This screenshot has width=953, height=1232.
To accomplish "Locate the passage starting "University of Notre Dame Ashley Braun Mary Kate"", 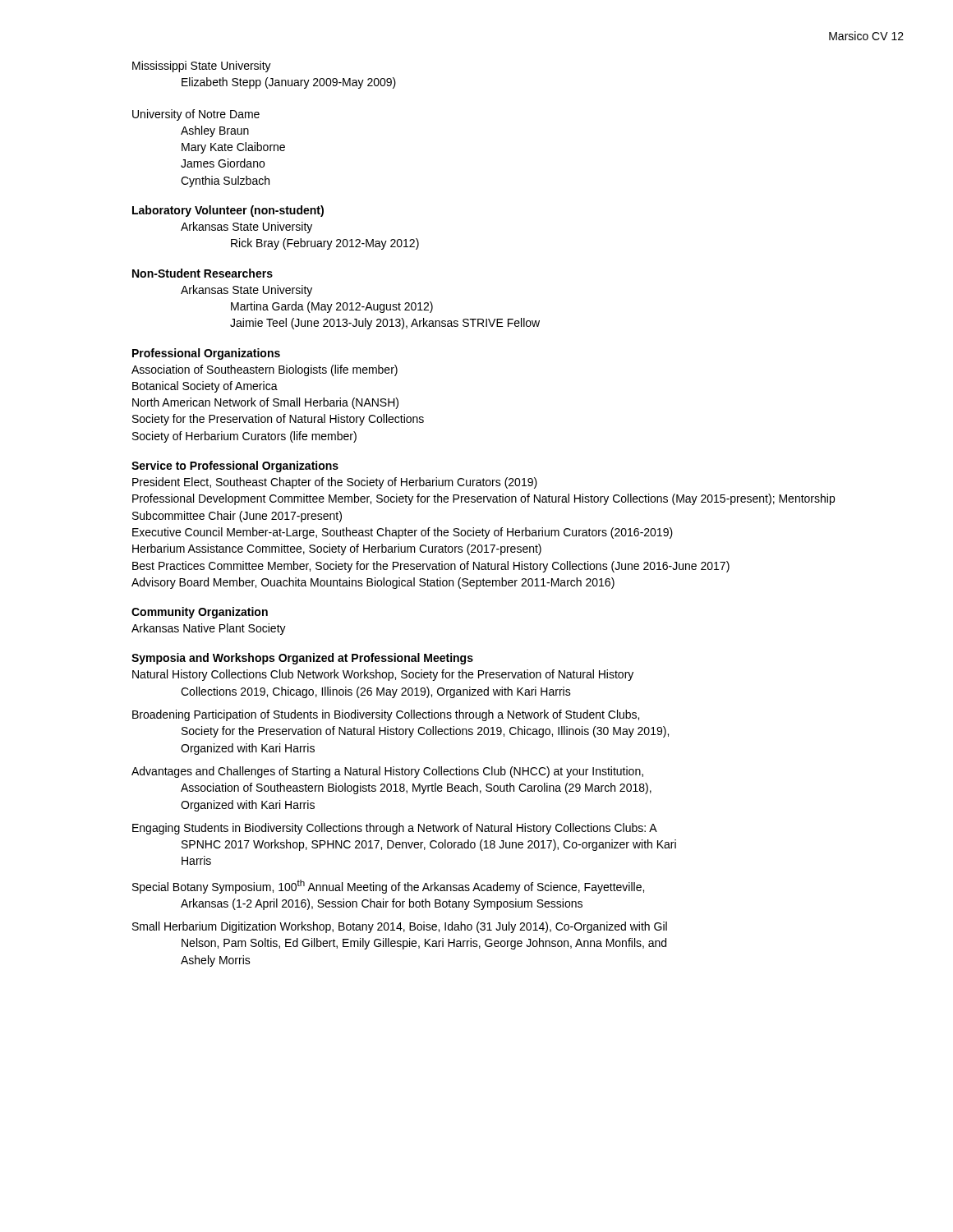I will [x=196, y=115].
